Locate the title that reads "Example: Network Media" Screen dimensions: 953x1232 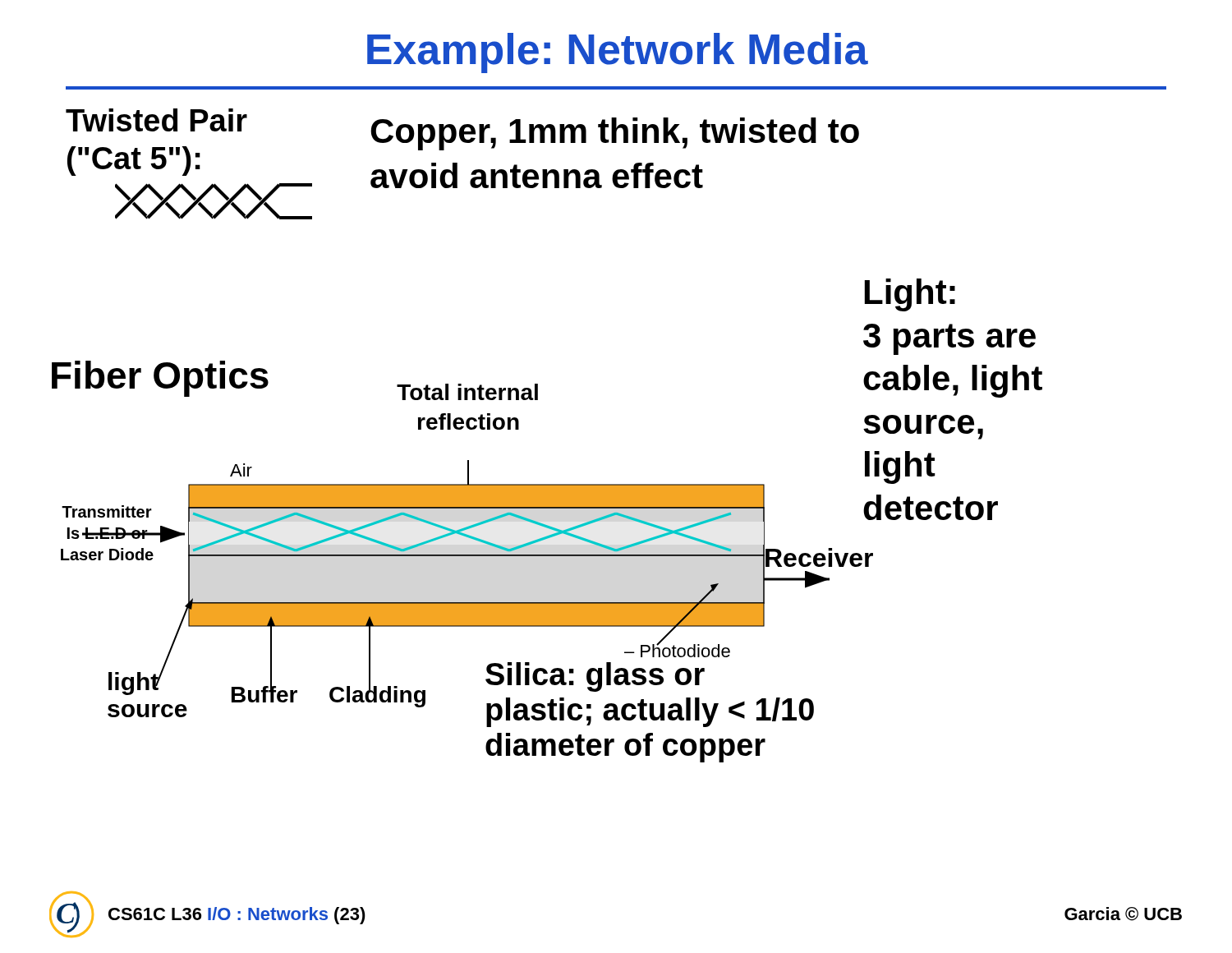tap(616, 49)
